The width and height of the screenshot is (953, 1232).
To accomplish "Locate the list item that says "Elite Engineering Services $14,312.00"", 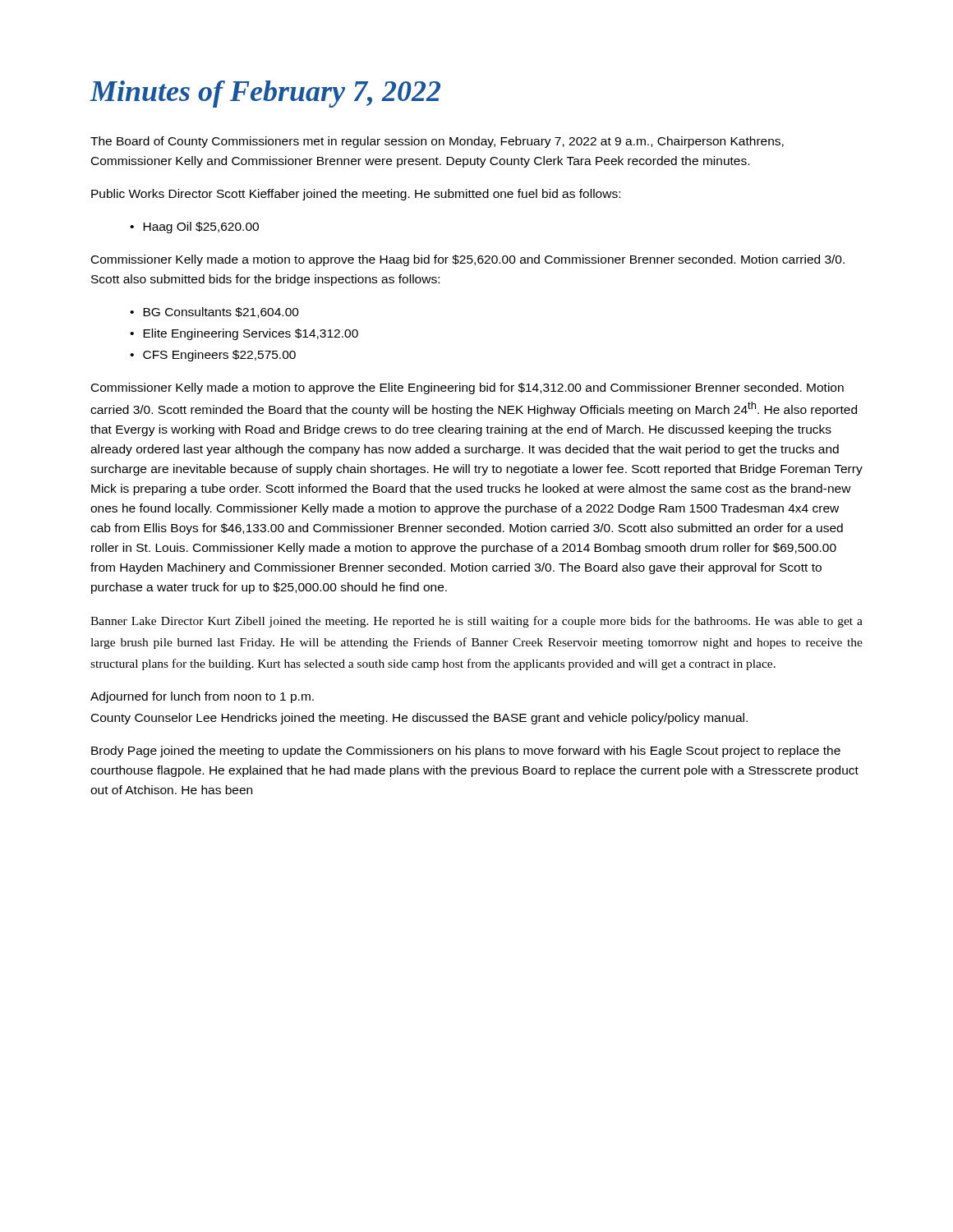I will (x=250, y=333).
